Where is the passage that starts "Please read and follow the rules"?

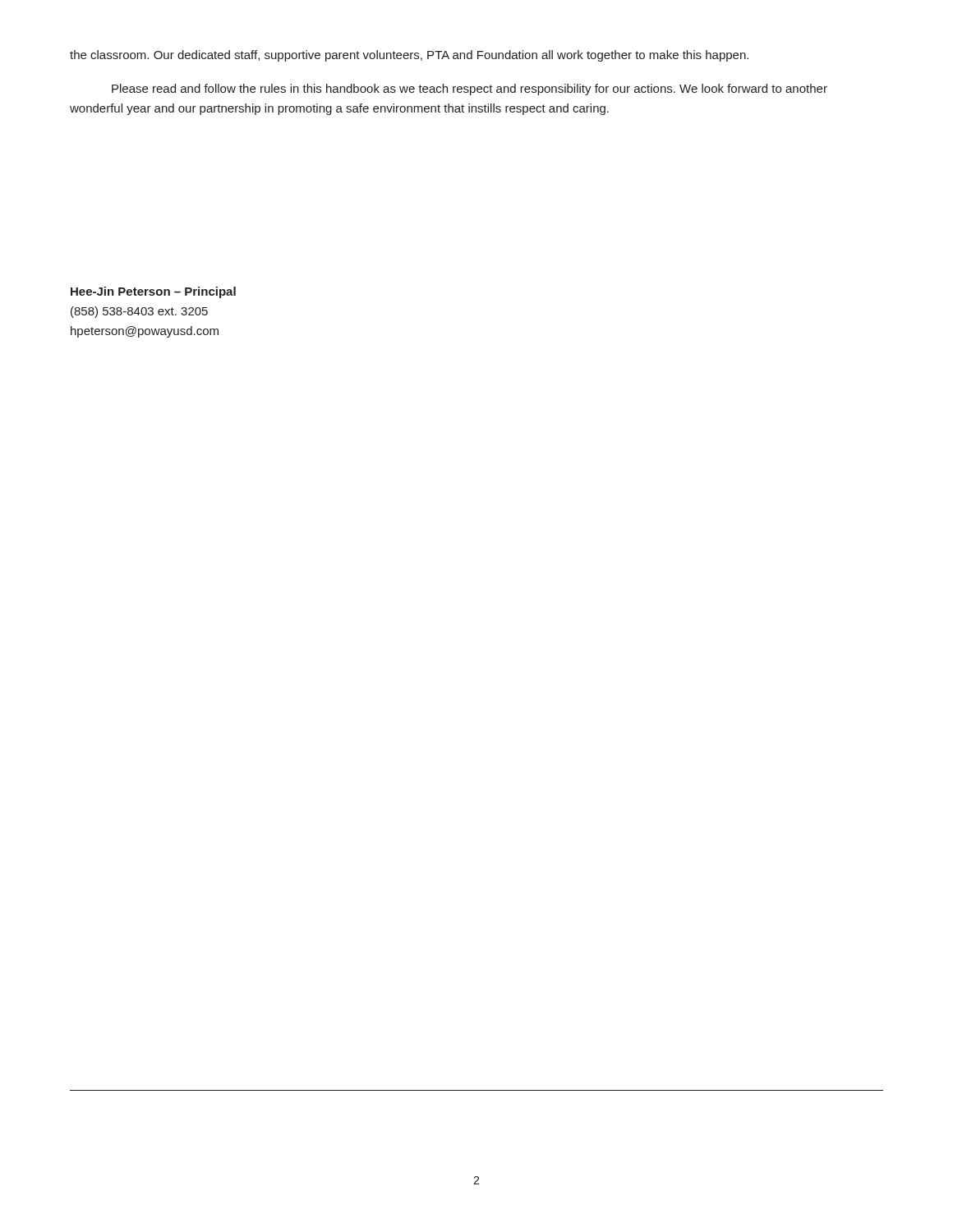coord(449,98)
